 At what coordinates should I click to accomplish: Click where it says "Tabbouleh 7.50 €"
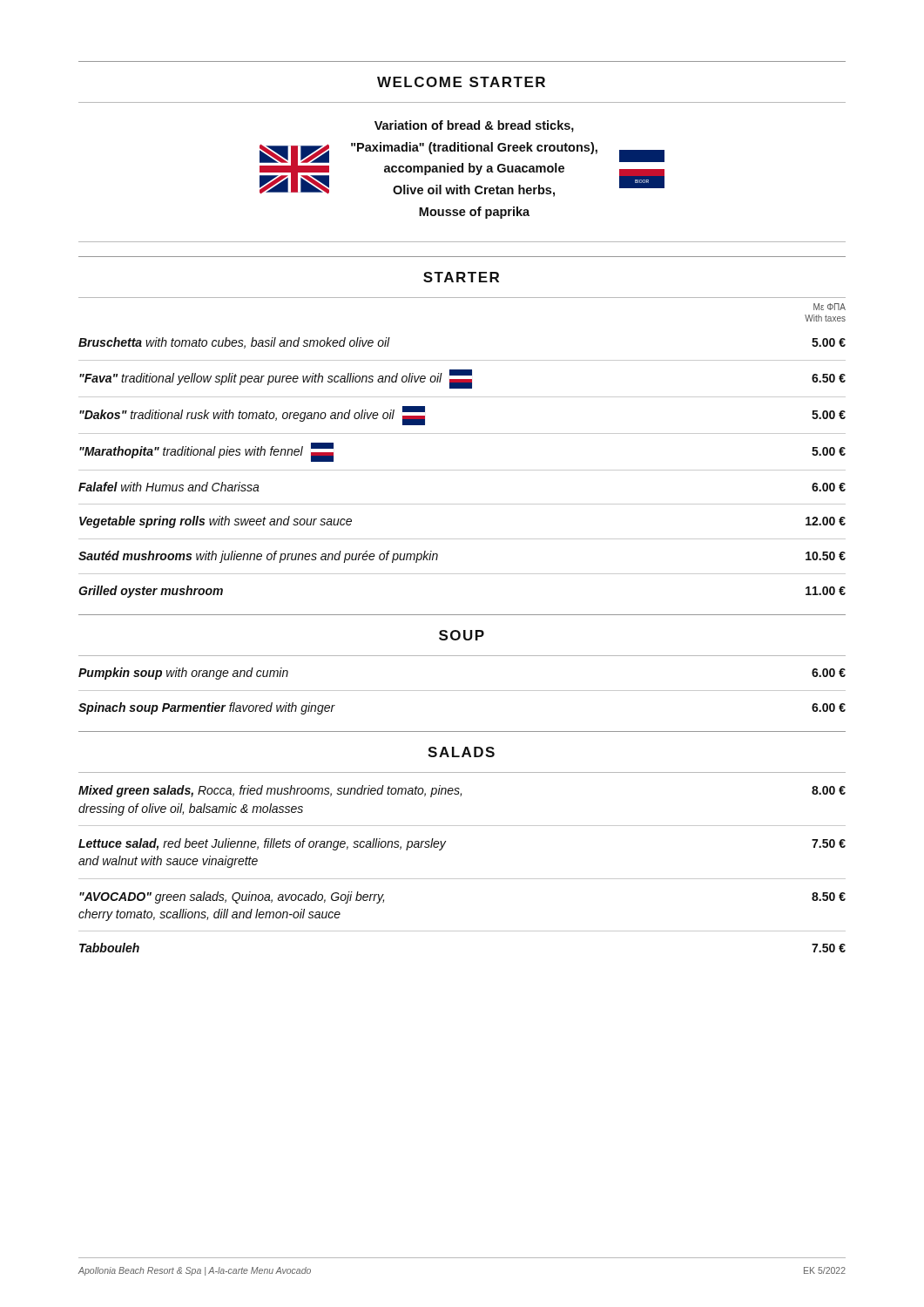tap(96, 947)
